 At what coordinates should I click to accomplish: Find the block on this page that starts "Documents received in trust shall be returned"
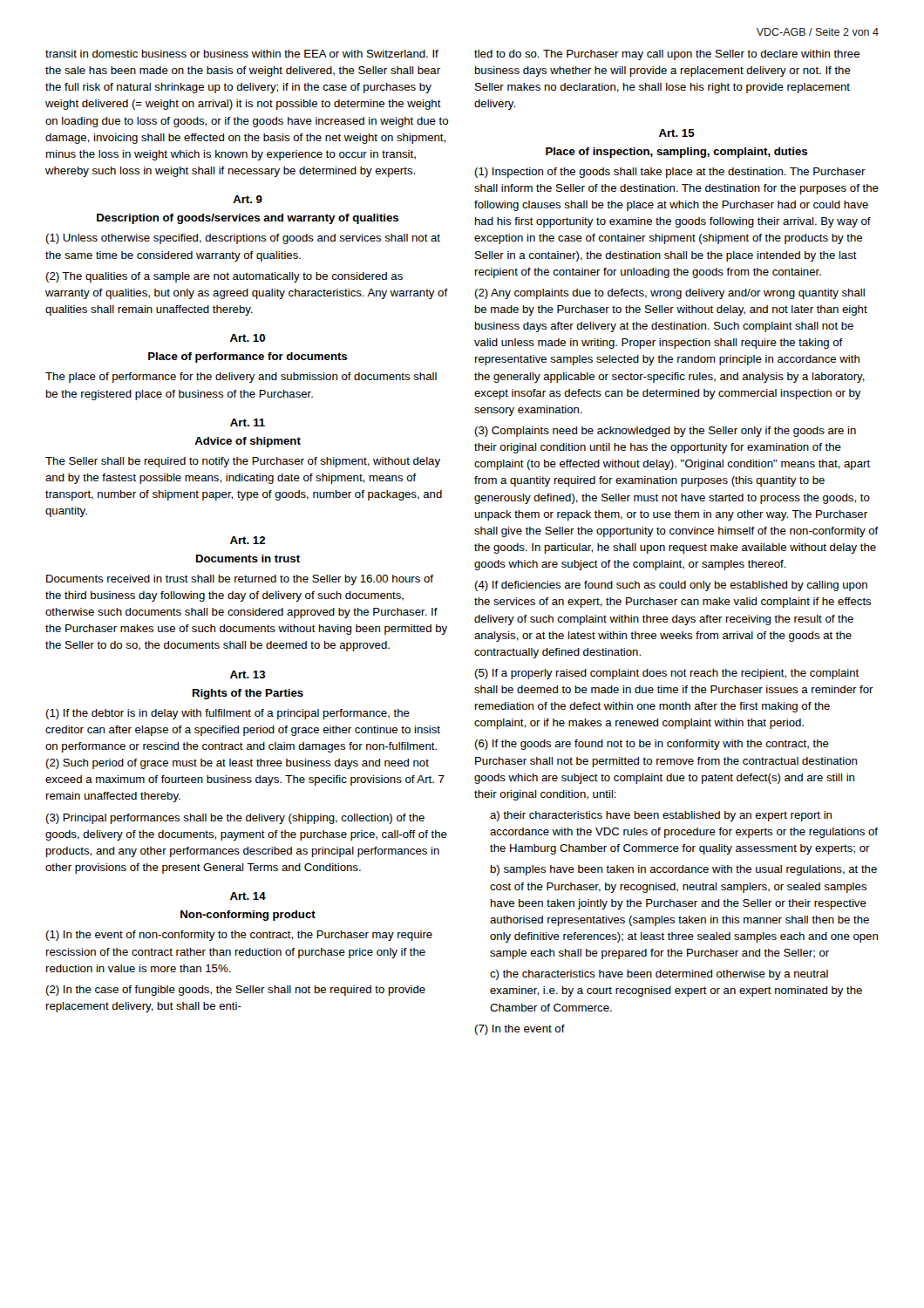click(248, 612)
